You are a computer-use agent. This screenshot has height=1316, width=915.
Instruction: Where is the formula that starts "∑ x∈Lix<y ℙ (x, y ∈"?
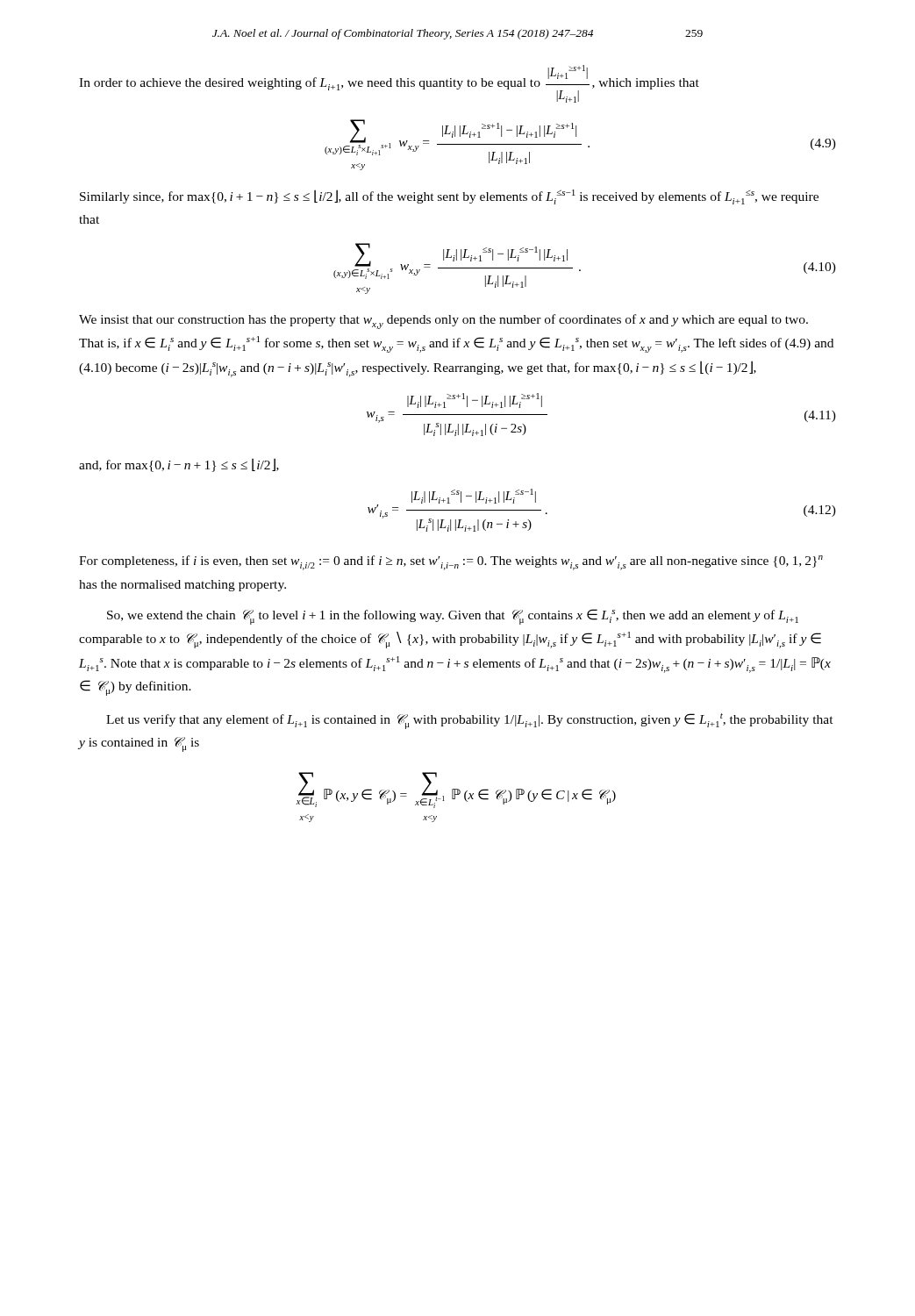pos(458,795)
